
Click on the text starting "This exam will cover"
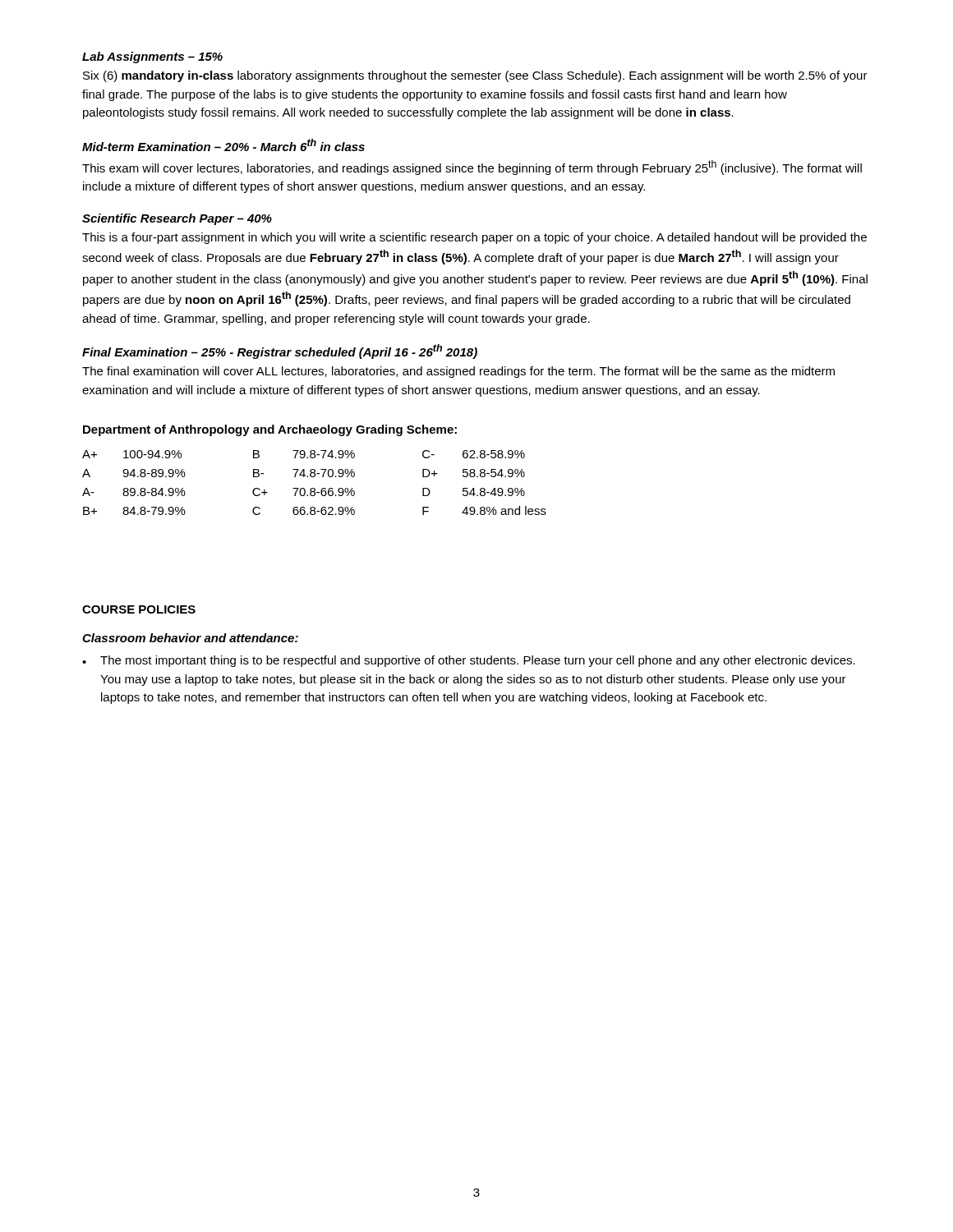472,176
